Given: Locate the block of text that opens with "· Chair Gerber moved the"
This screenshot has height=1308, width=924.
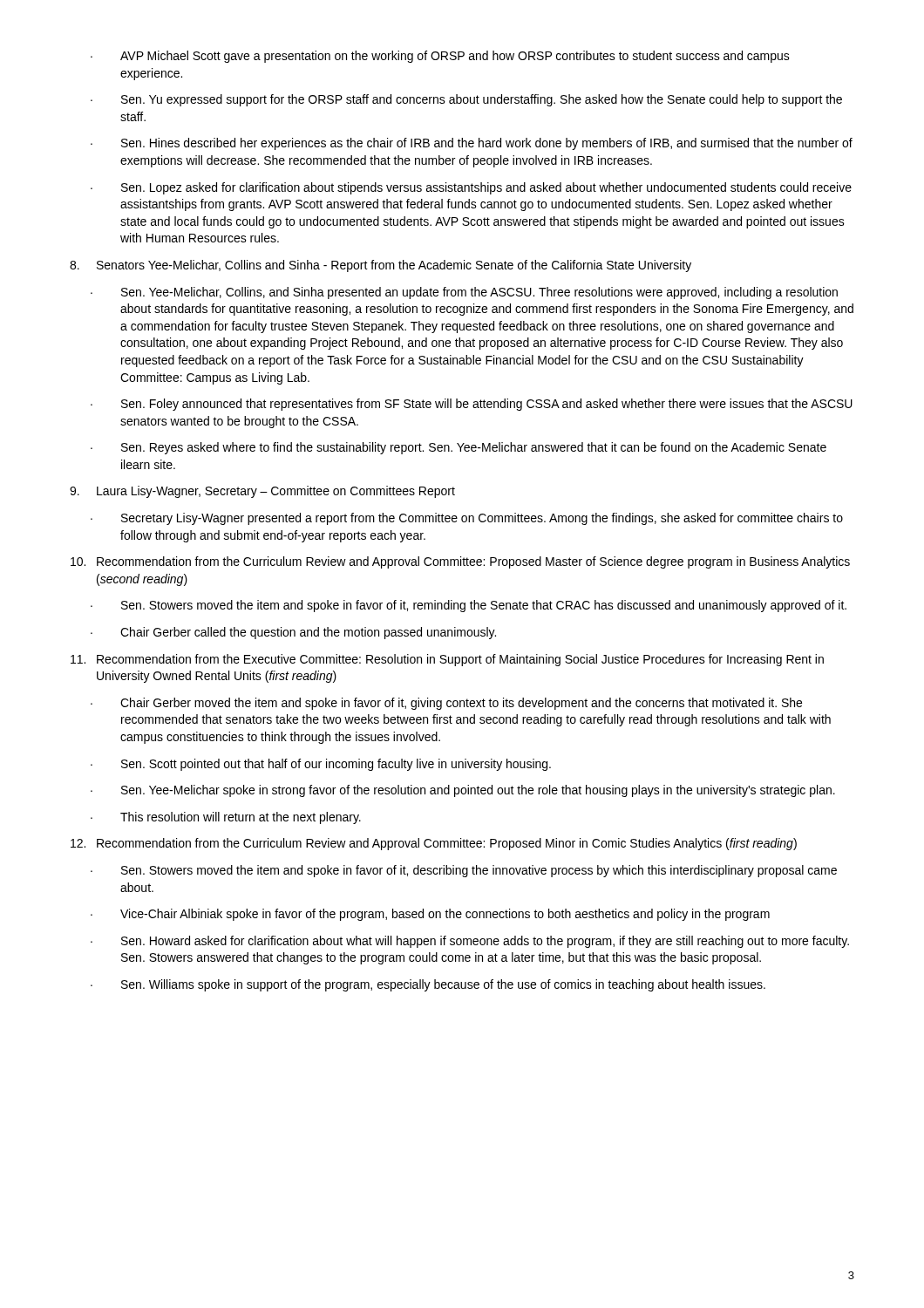Looking at the screenshot, I should click(462, 720).
